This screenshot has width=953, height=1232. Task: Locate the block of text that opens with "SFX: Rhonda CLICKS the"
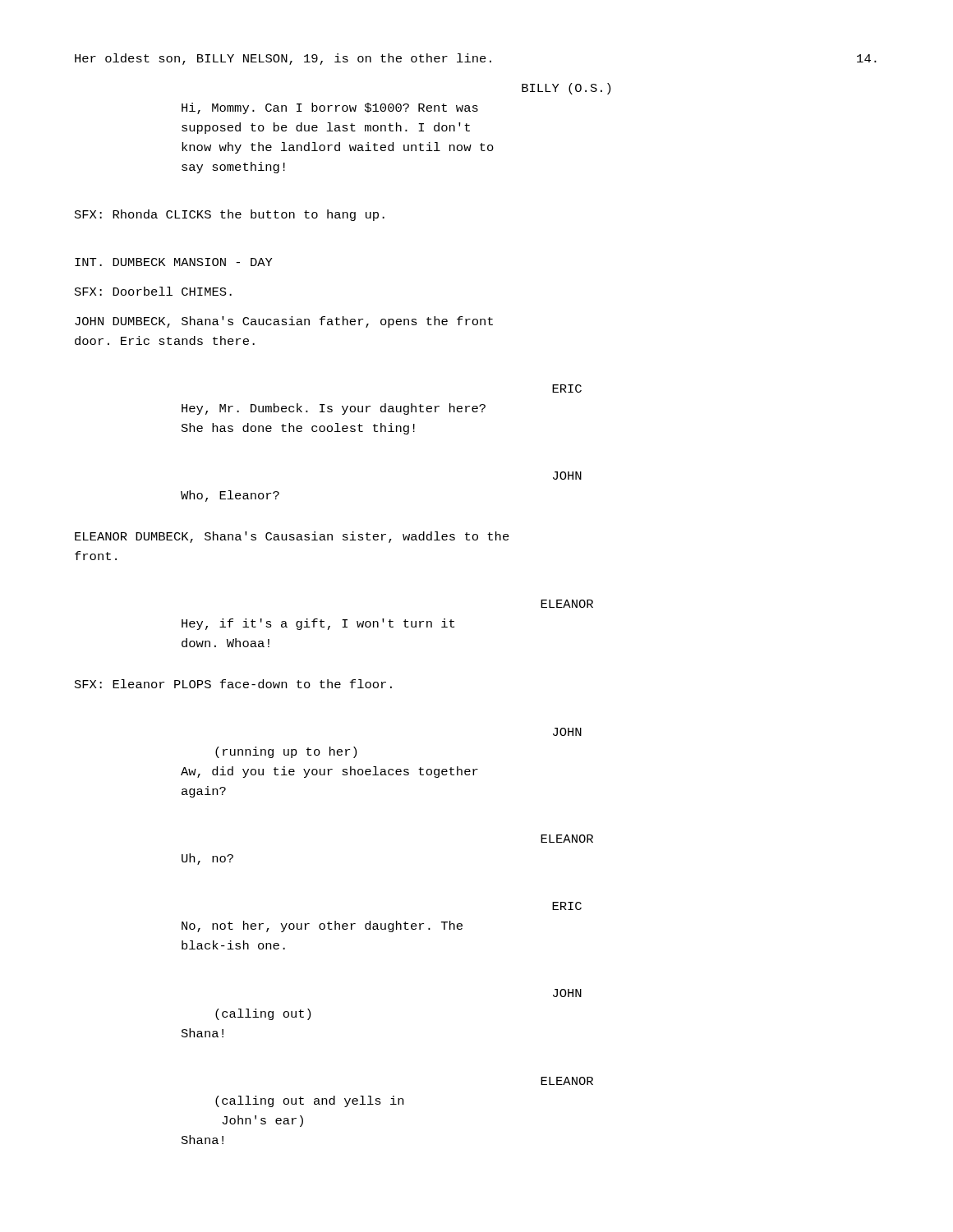(231, 215)
